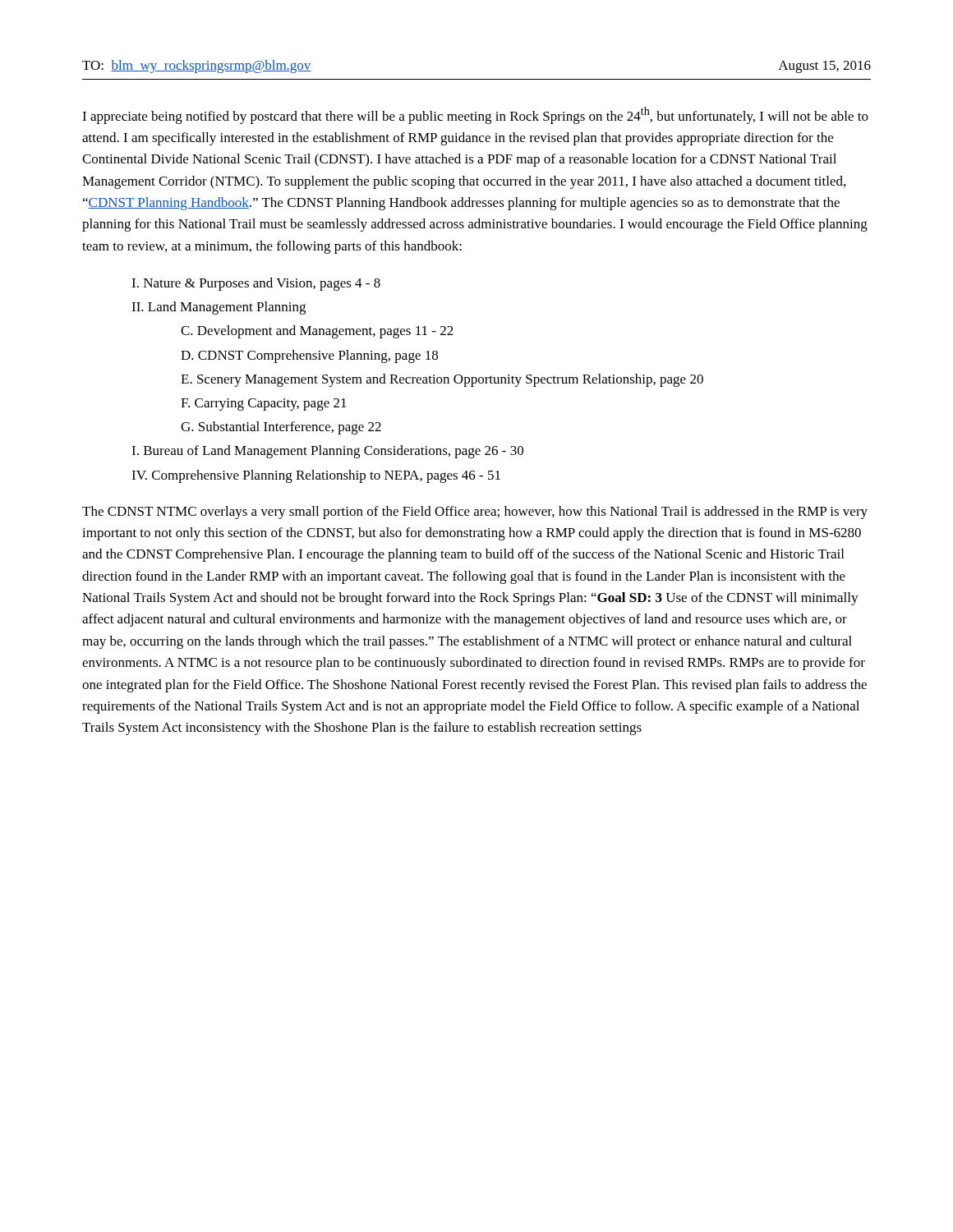Click on the list item with the text "E. Scenery Management System and Recreation Opportunity Spectrum"
Image resolution: width=953 pixels, height=1232 pixels.
(x=442, y=379)
